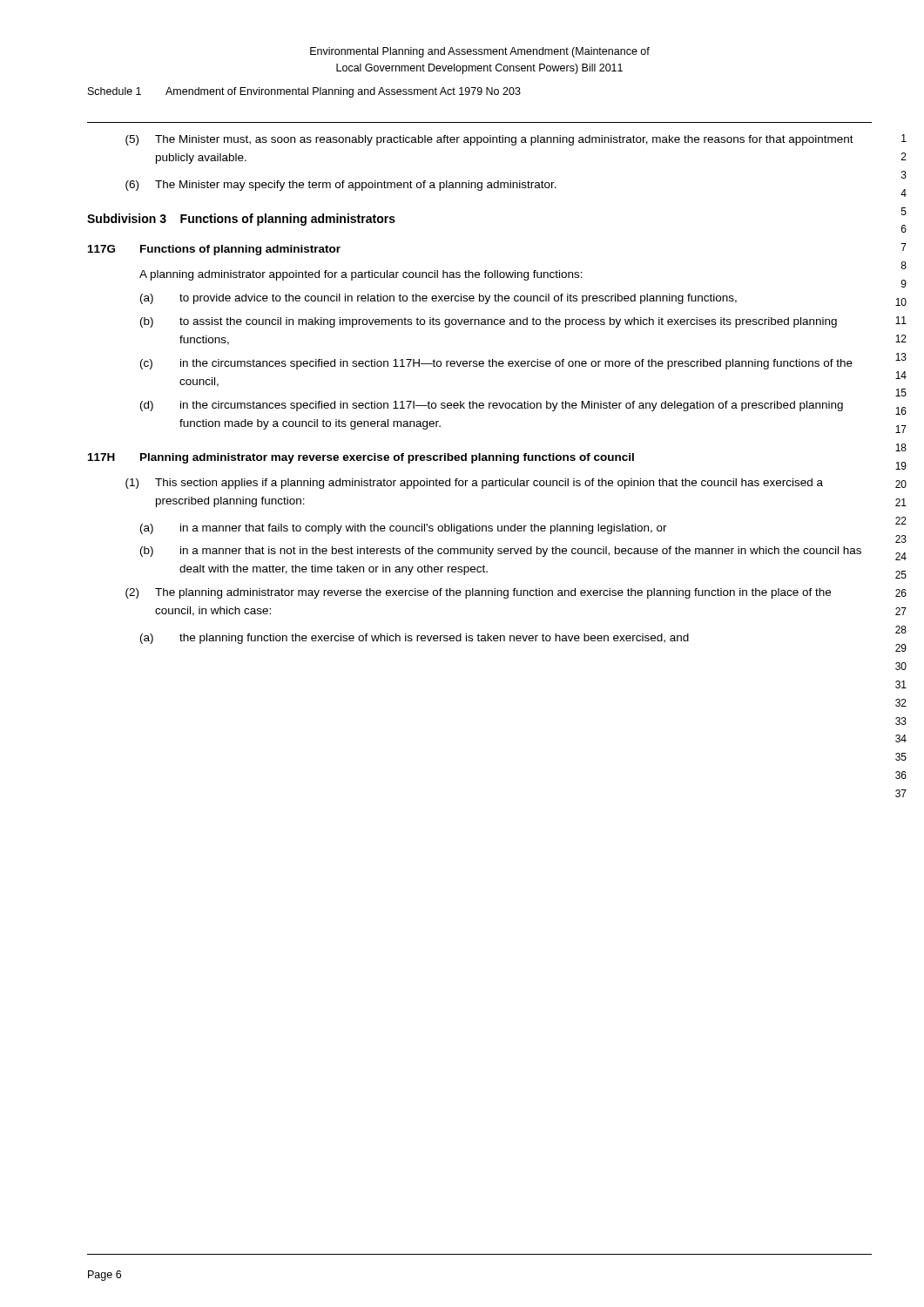The image size is (924, 1307).
Task: Point to the text block starting "(a) the planning function the"
Action: [506, 638]
